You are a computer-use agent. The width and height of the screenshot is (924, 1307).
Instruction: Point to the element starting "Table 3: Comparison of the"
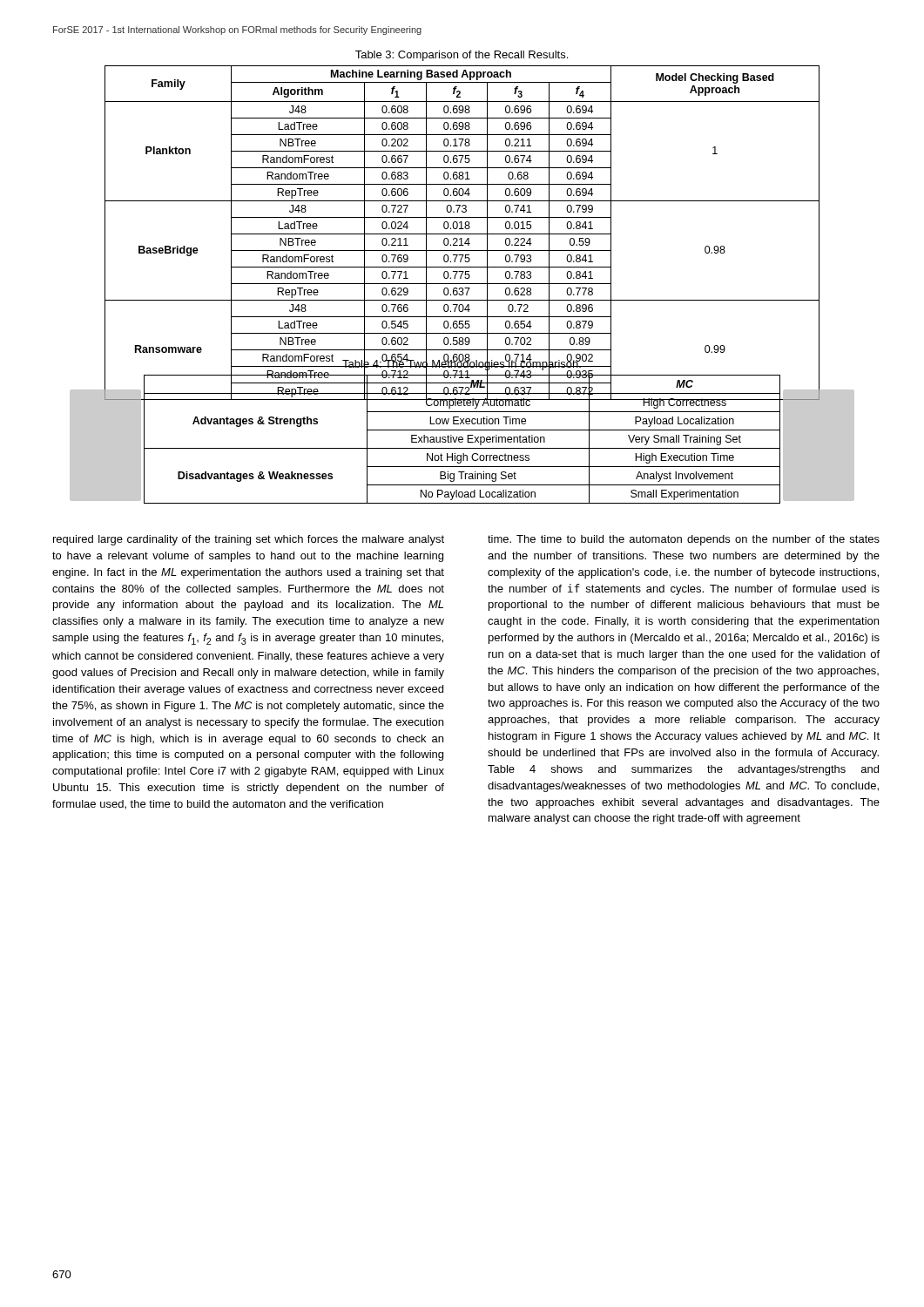[462, 55]
